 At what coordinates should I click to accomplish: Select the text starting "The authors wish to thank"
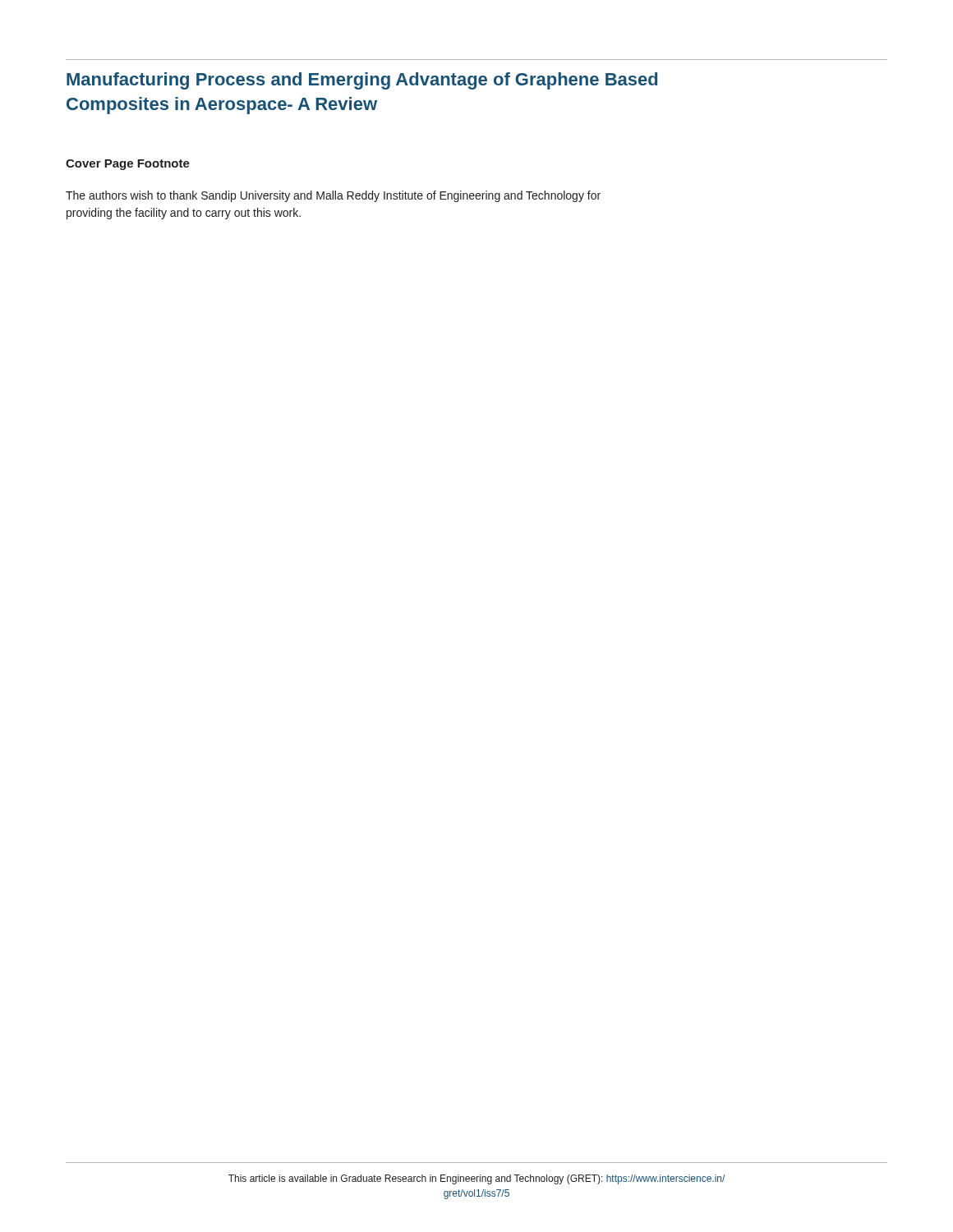(476, 205)
